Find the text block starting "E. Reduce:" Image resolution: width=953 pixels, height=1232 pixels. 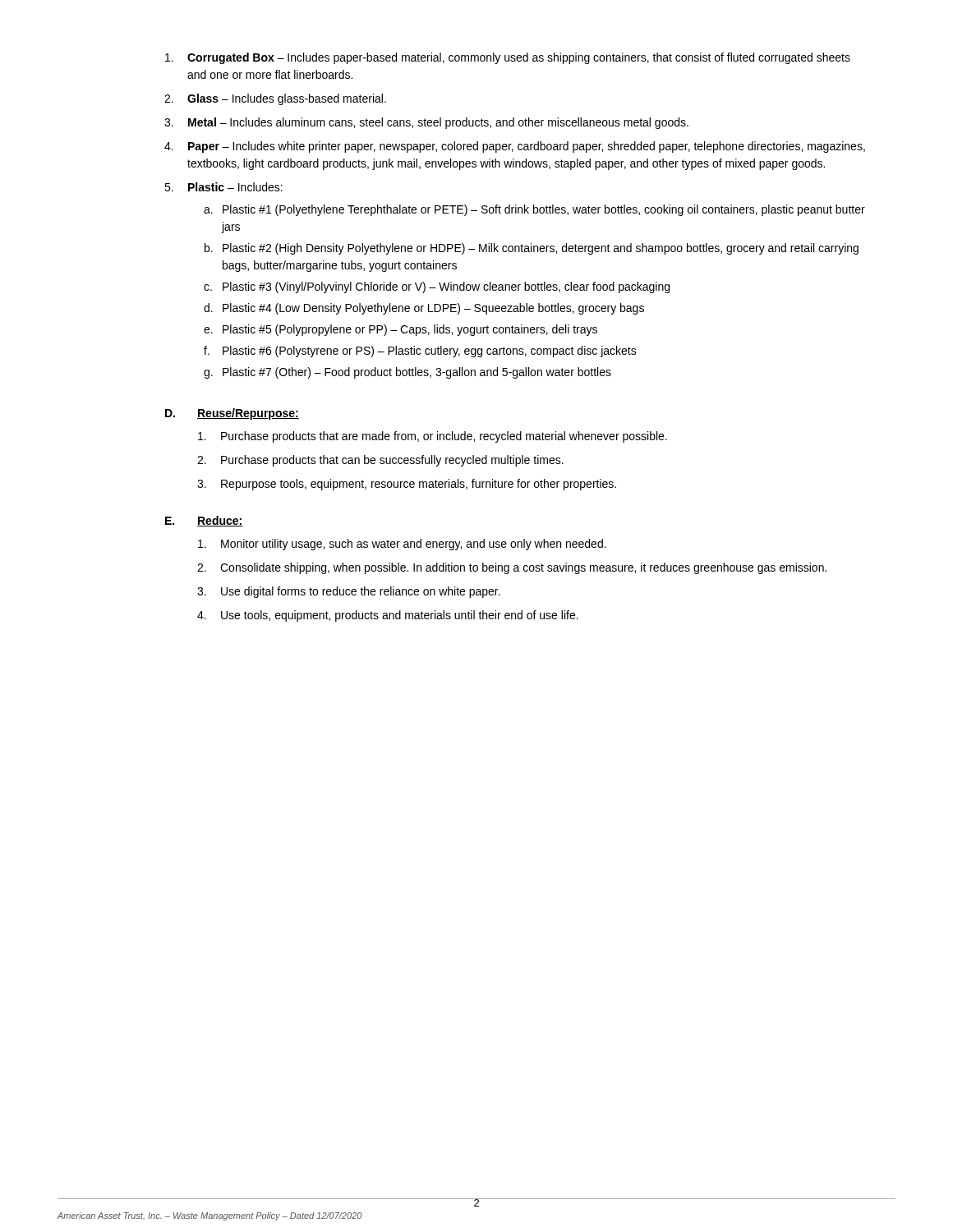[x=203, y=521]
